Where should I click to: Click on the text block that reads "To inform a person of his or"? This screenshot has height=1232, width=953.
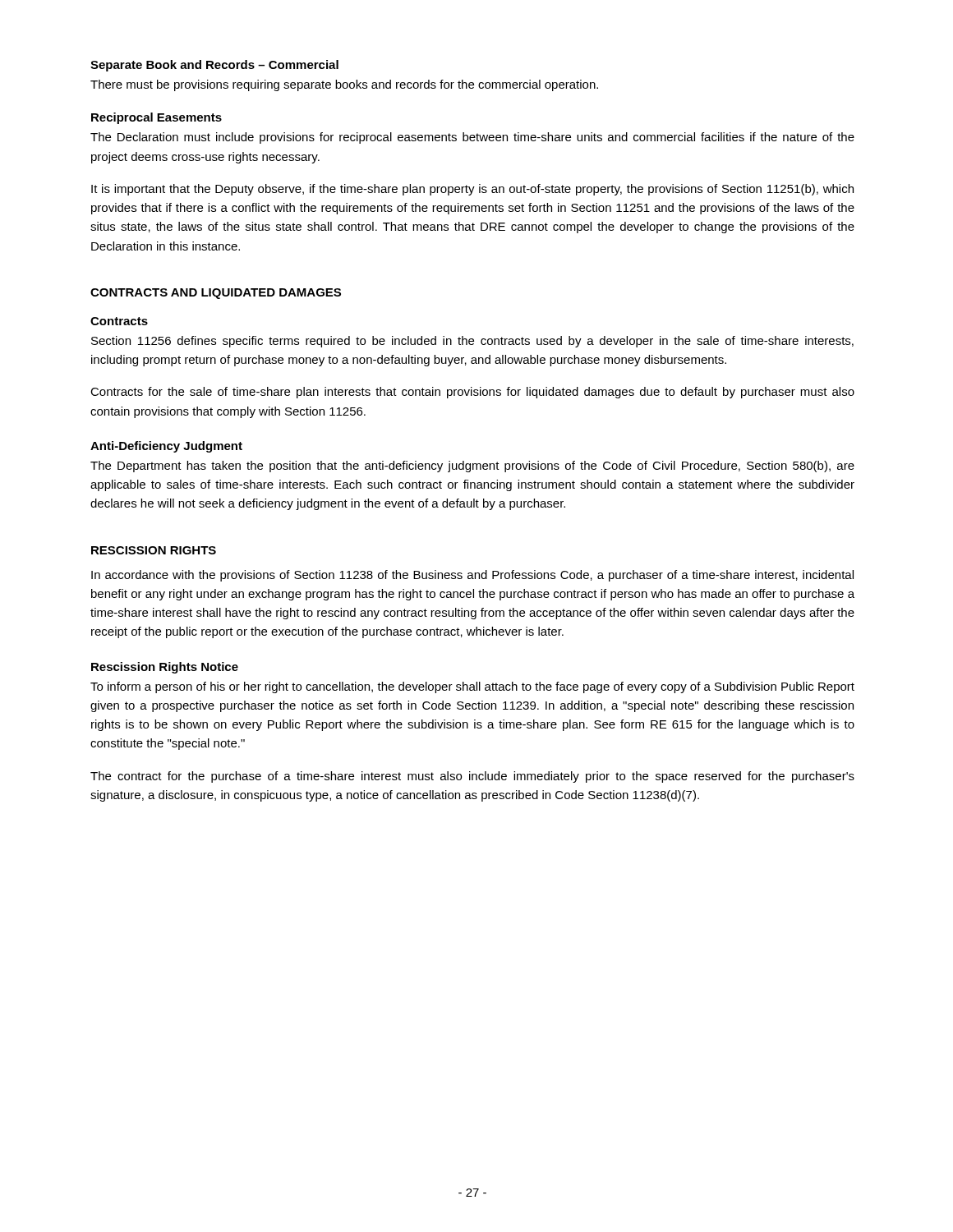[x=472, y=714]
